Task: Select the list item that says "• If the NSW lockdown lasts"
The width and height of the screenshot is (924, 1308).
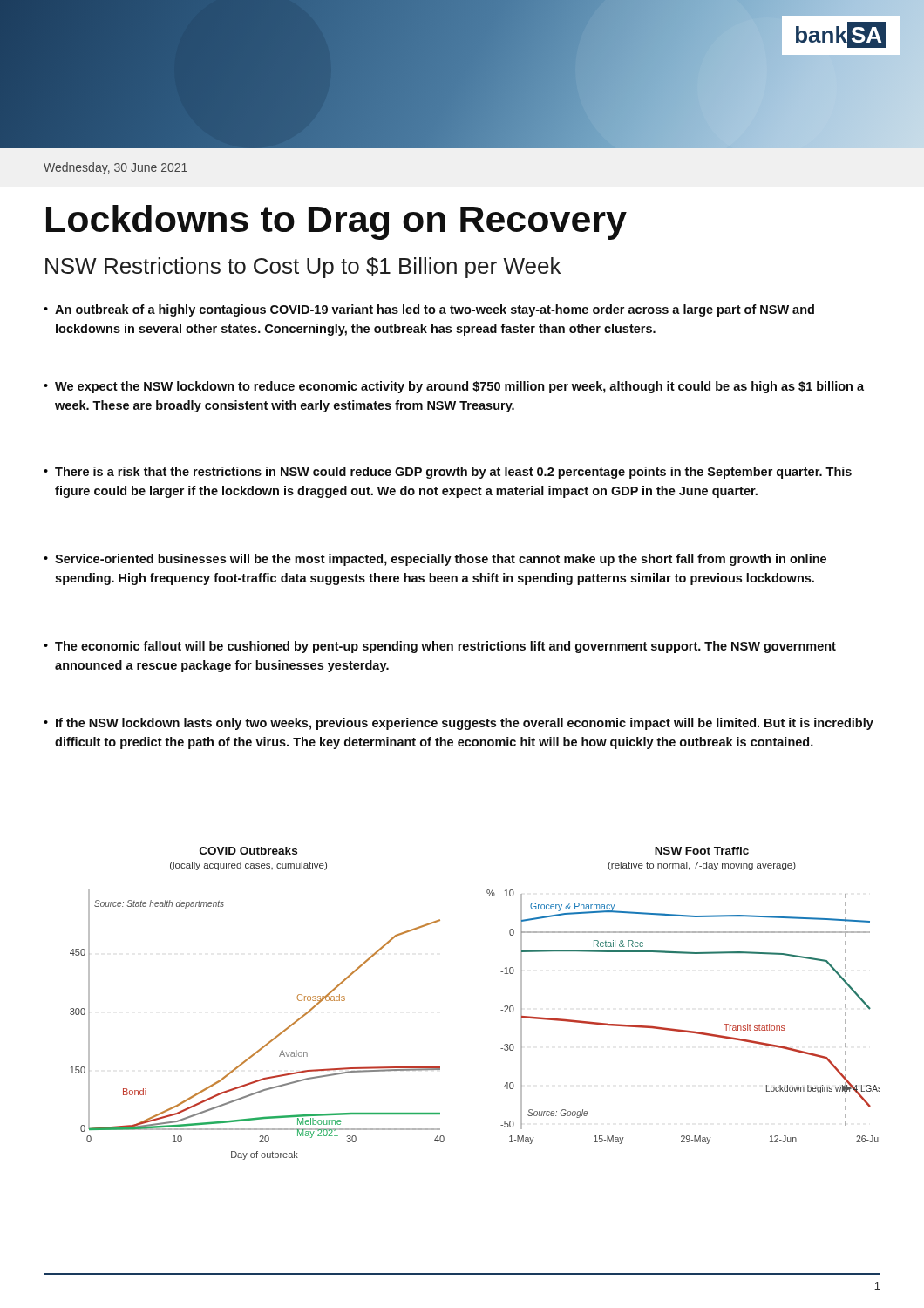Action: point(462,733)
